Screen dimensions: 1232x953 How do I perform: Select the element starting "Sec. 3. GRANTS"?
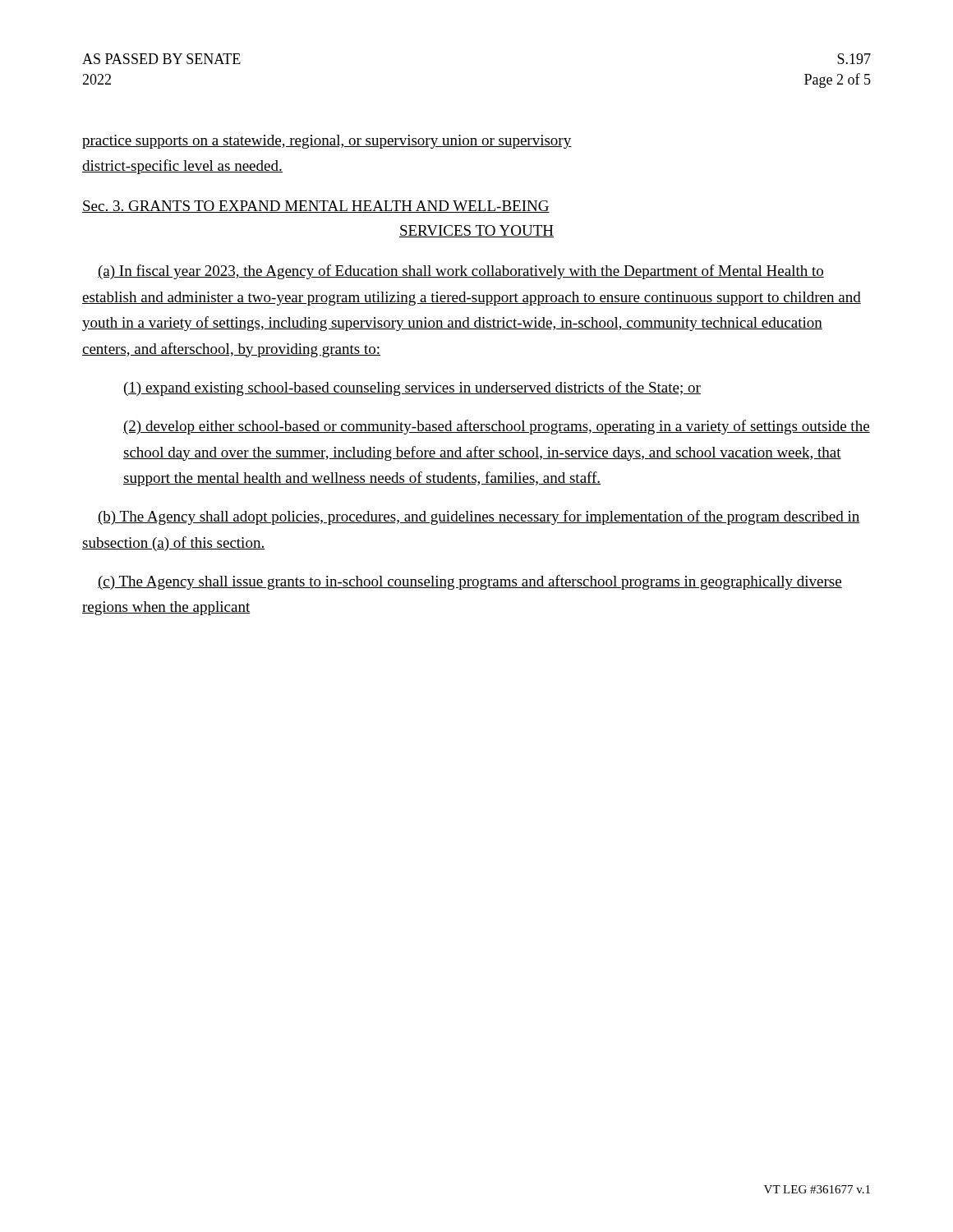click(x=476, y=220)
